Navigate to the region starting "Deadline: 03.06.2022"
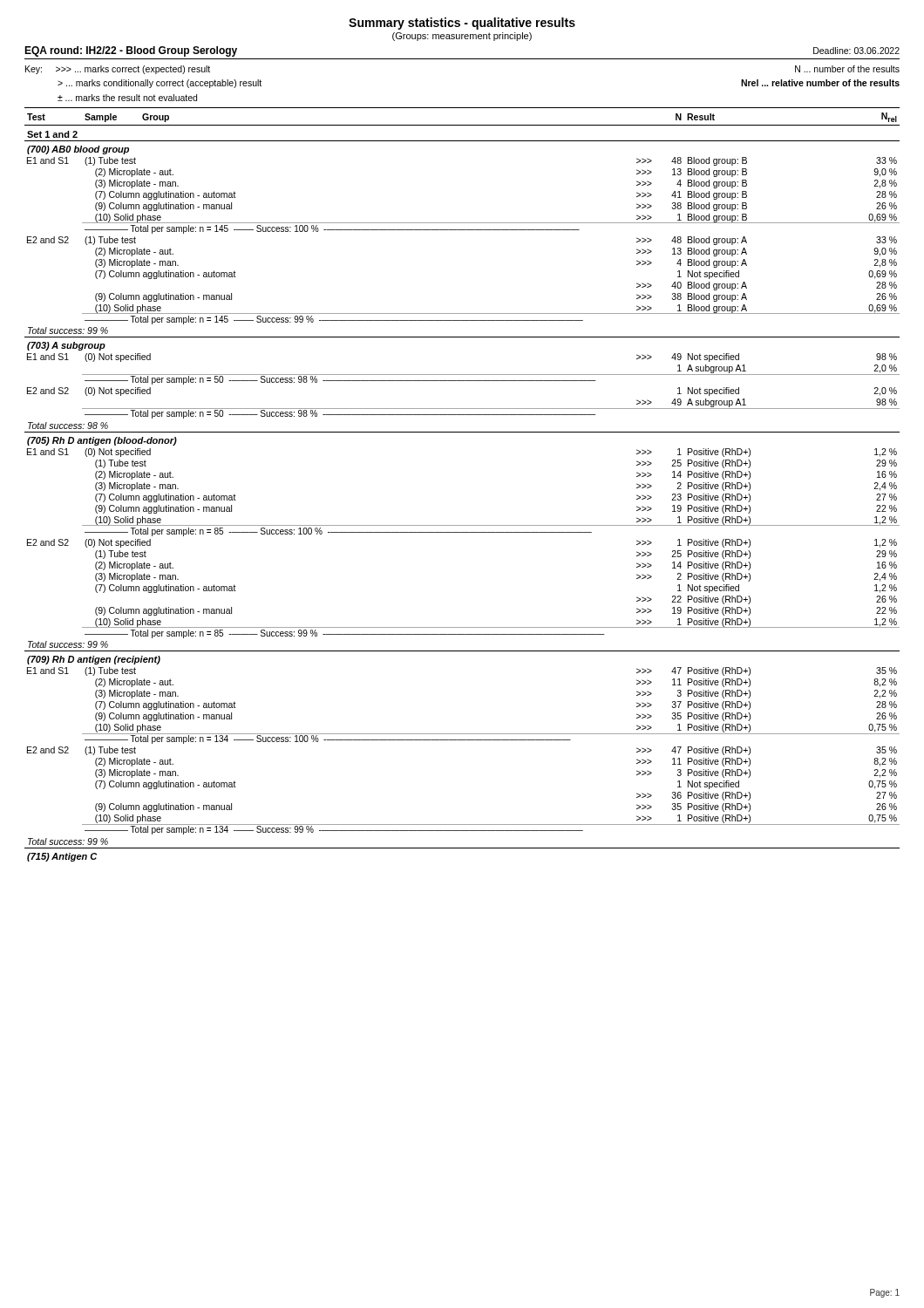 [x=856, y=51]
